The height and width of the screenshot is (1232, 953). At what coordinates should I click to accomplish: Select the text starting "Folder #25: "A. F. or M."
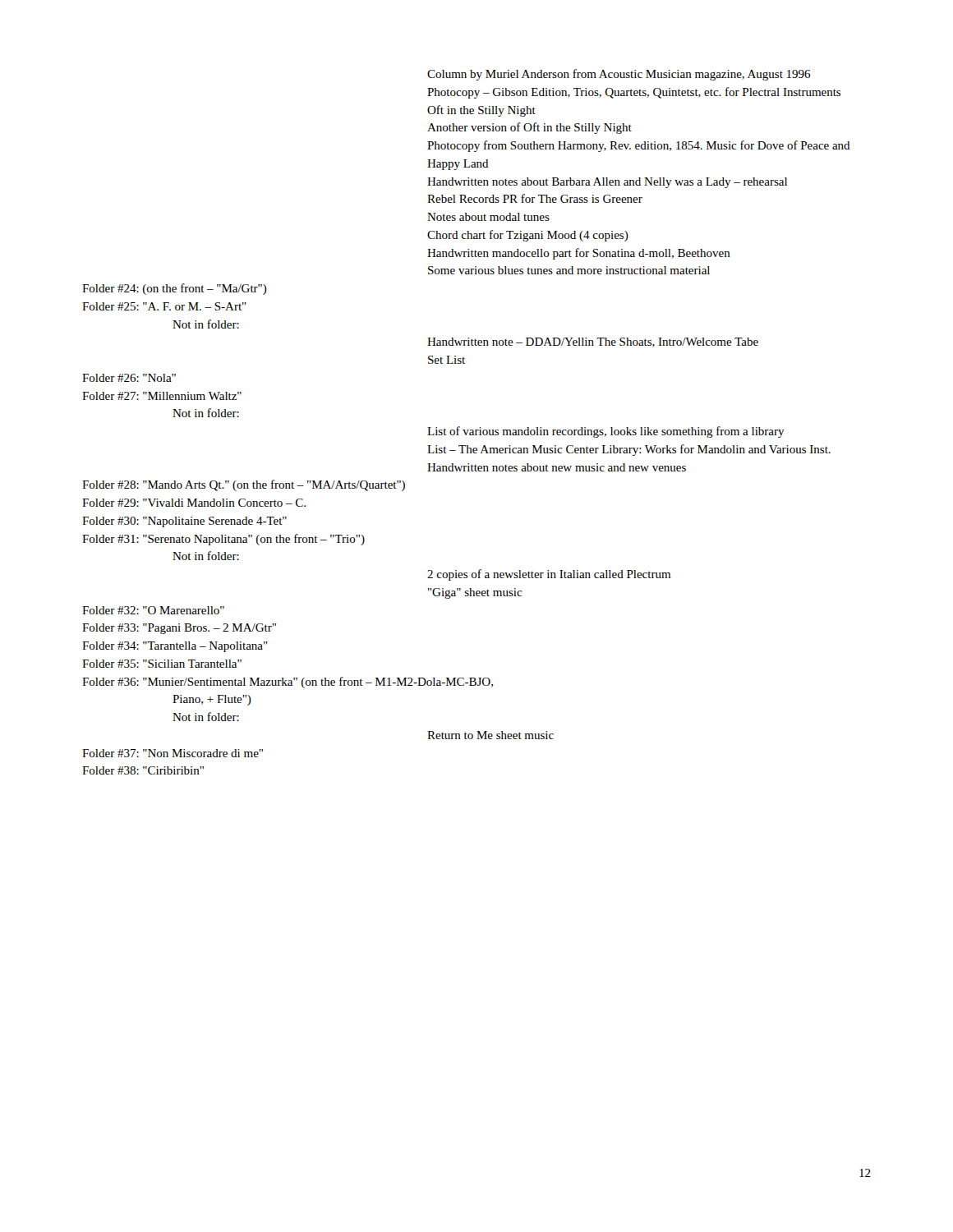tap(164, 306)
